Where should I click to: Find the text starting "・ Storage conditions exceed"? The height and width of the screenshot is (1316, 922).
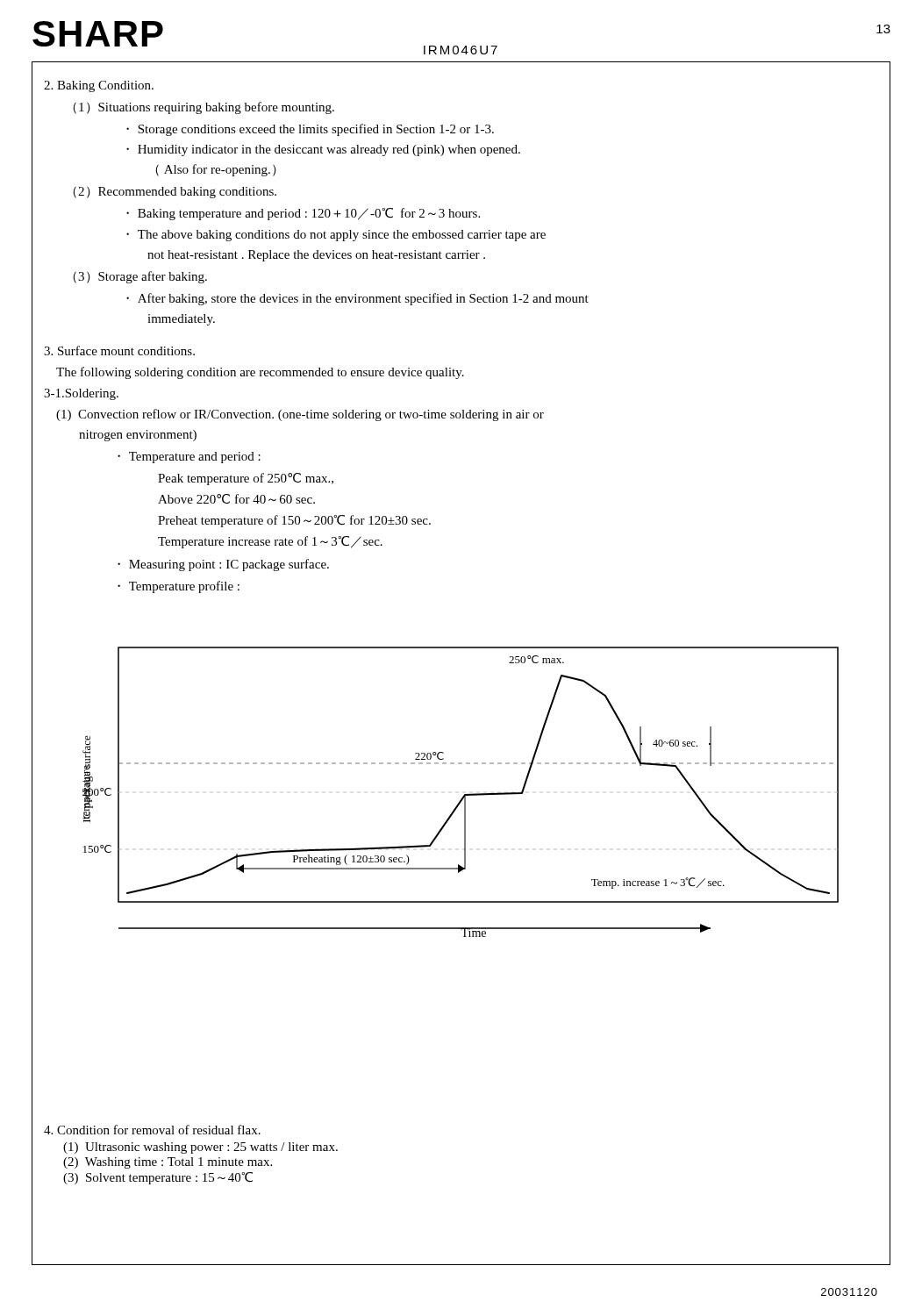[313, 129]
